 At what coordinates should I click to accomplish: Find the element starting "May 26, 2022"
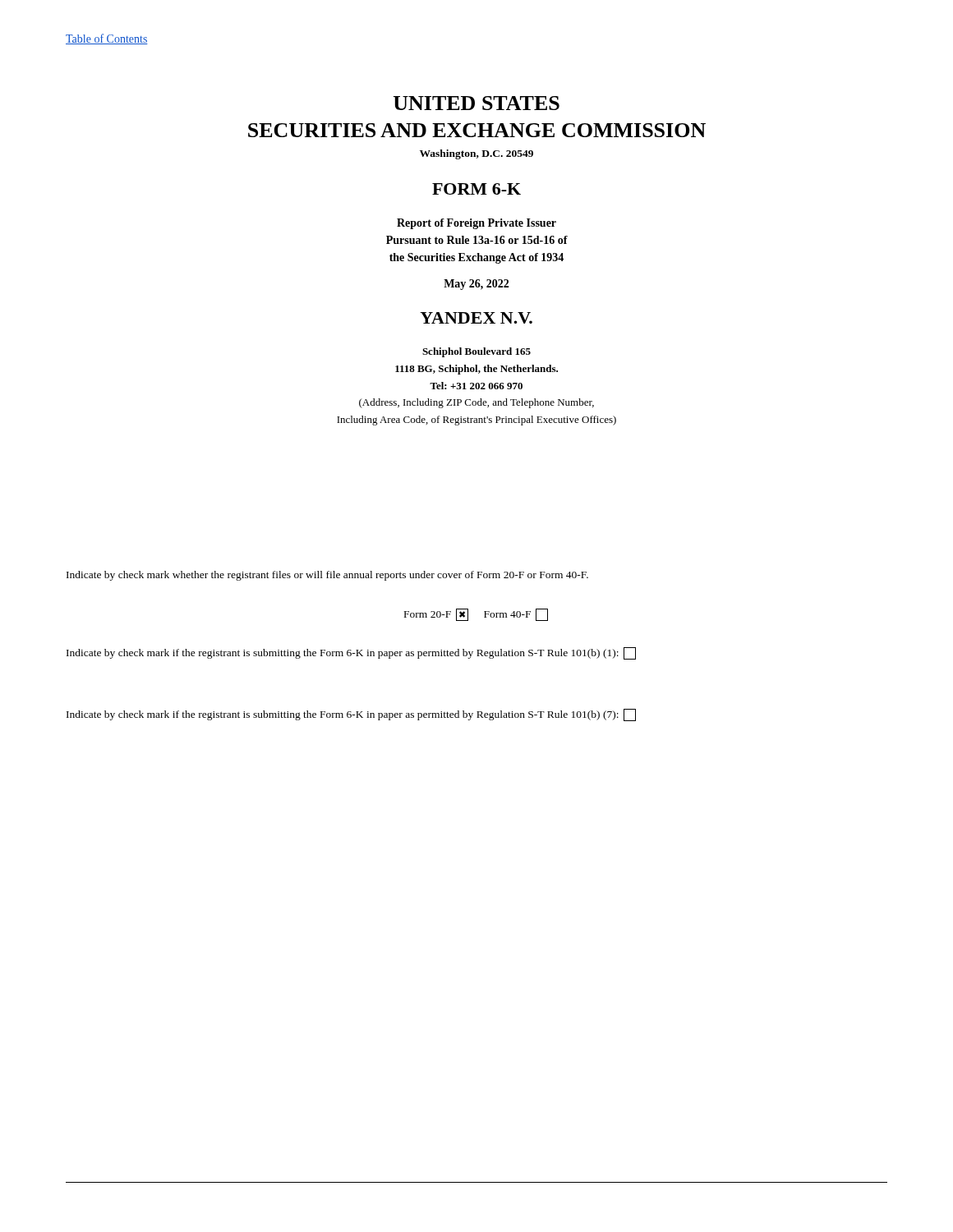pyautogui.click(x=476, y=284)
